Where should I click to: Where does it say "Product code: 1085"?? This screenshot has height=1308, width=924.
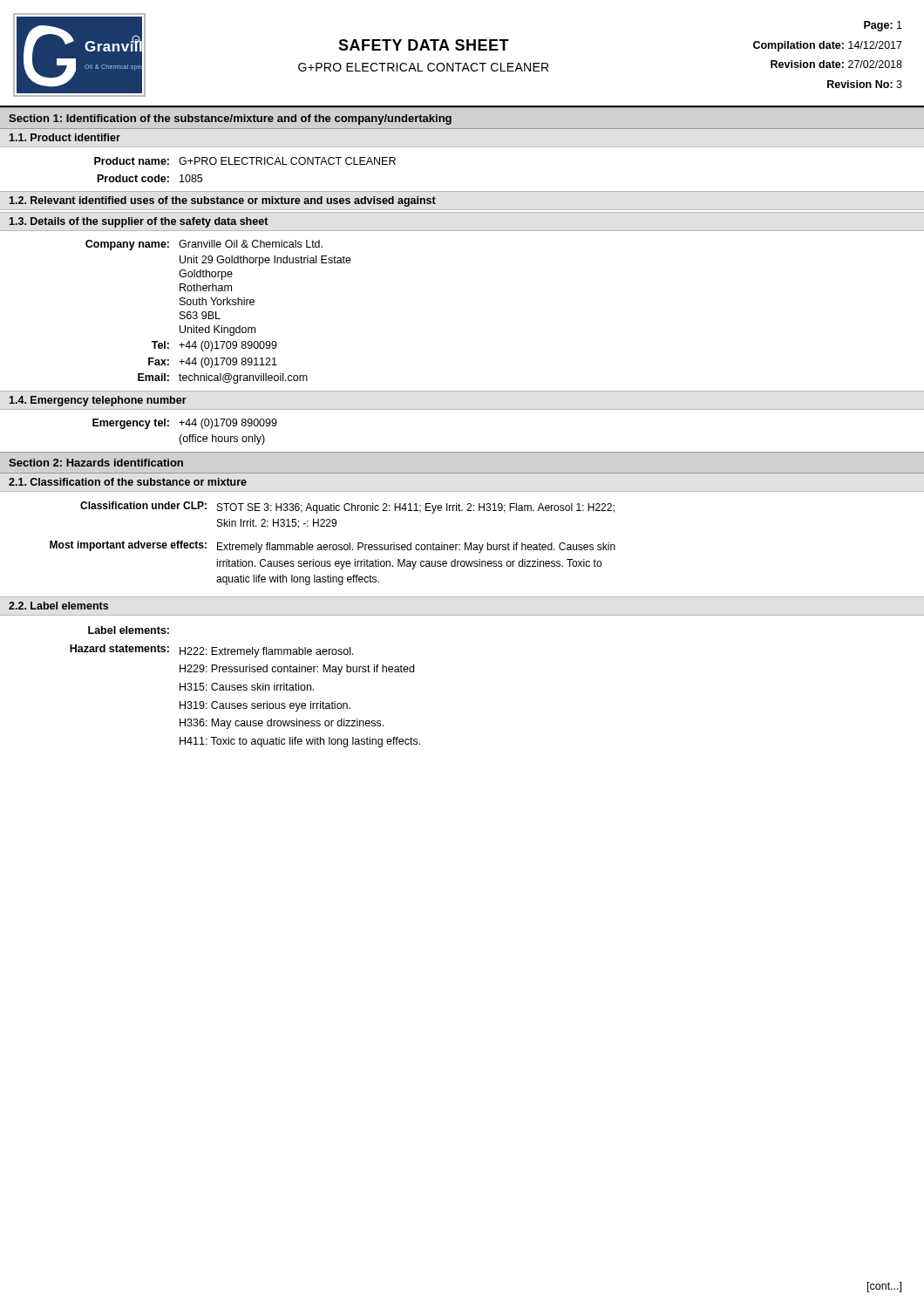110,179
